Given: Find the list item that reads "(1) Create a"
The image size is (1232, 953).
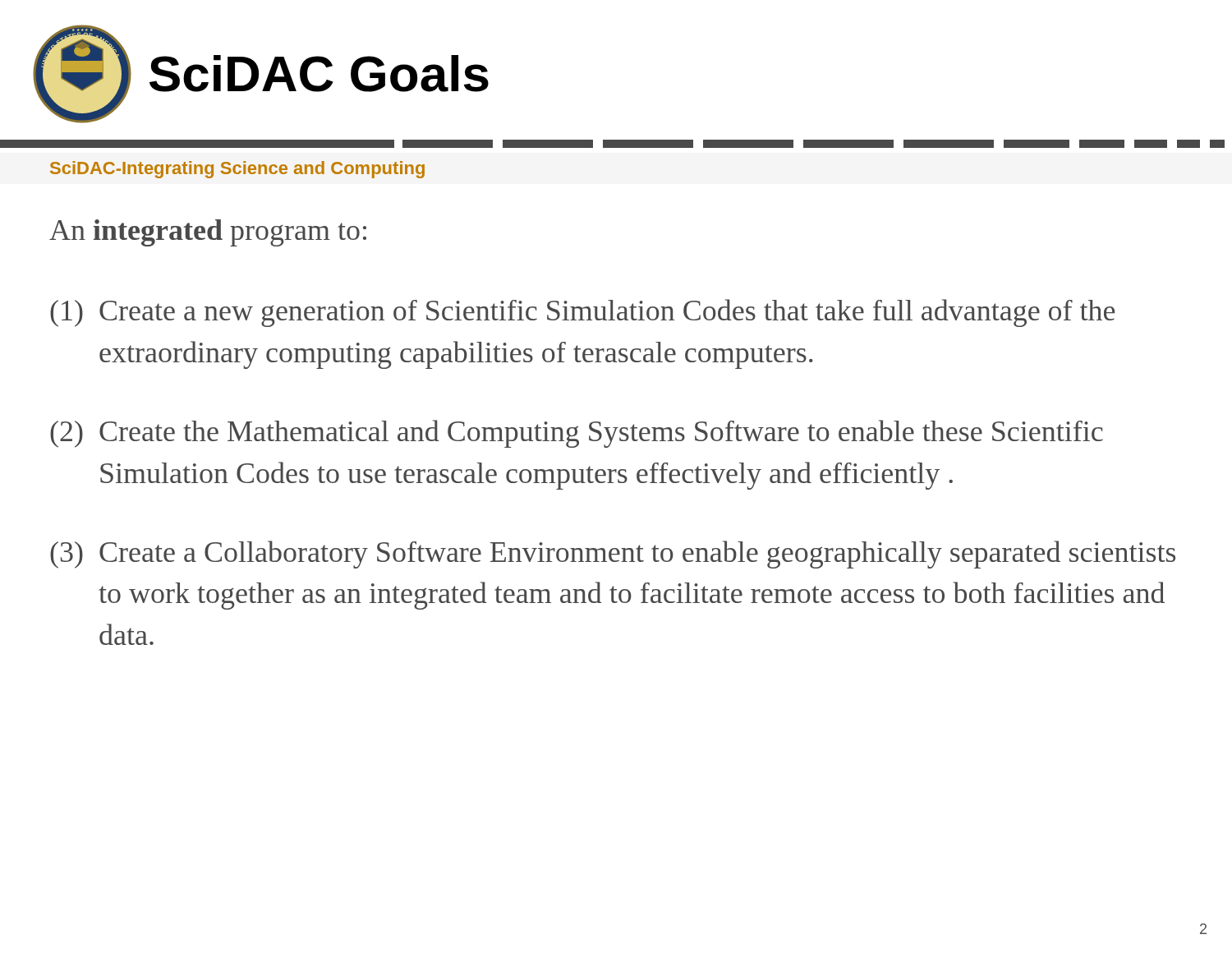Looking at the screenshot, I should (x=616, y=332).
